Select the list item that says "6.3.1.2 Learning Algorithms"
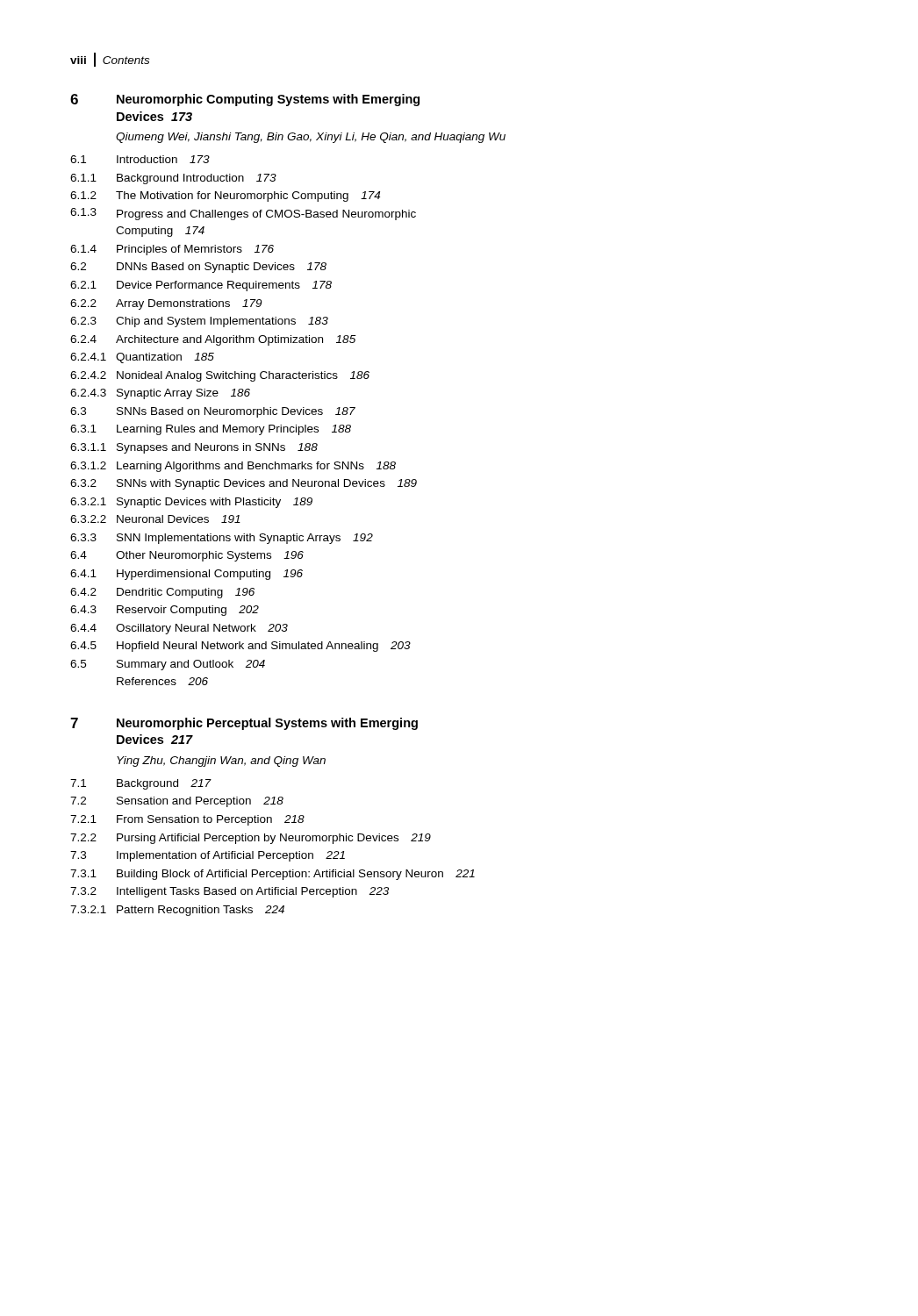The width and height of the screenshot is (918, 1316). point(233,467)
